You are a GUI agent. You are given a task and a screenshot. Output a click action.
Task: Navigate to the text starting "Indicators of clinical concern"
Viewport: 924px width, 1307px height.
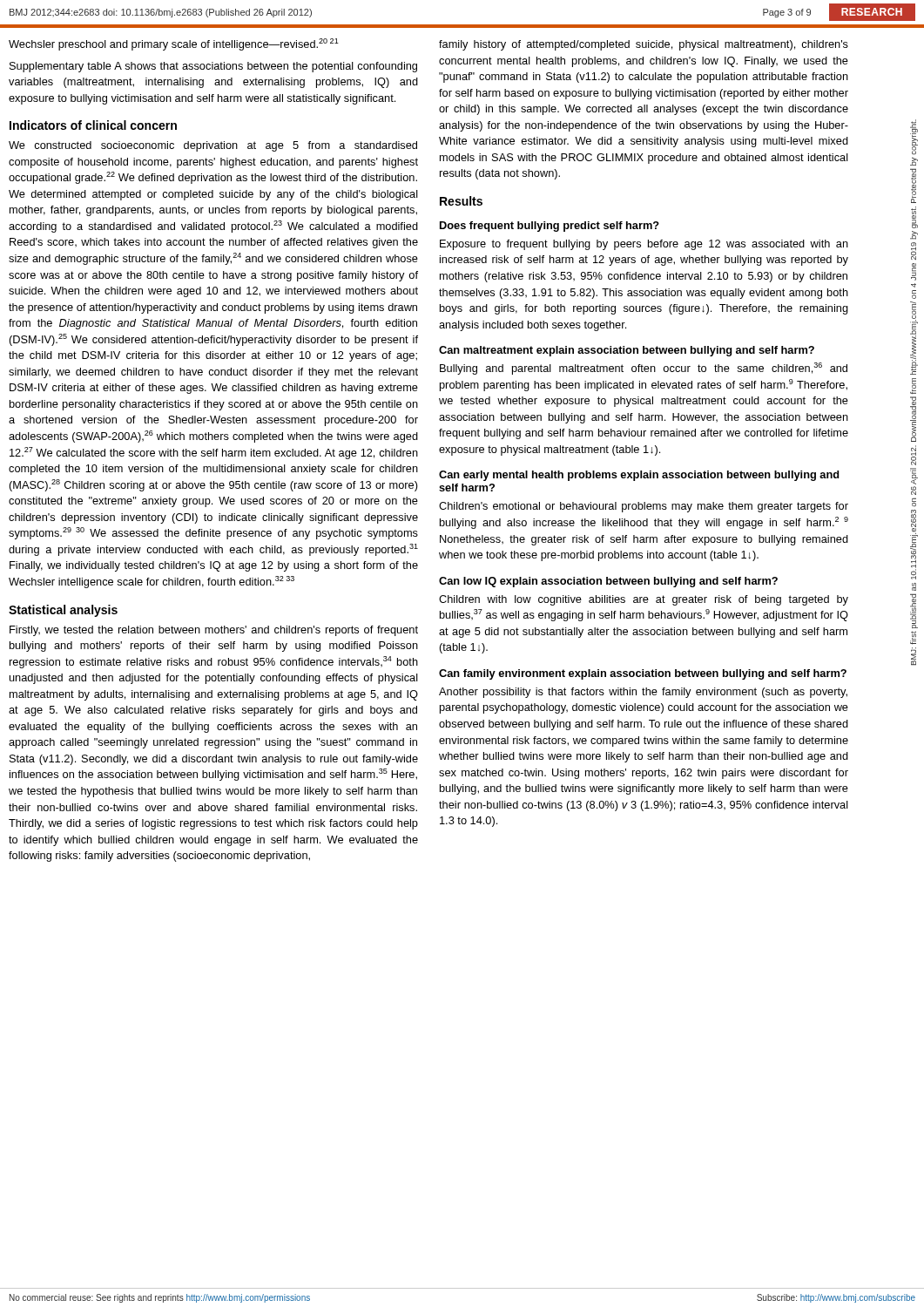(93, 126)
